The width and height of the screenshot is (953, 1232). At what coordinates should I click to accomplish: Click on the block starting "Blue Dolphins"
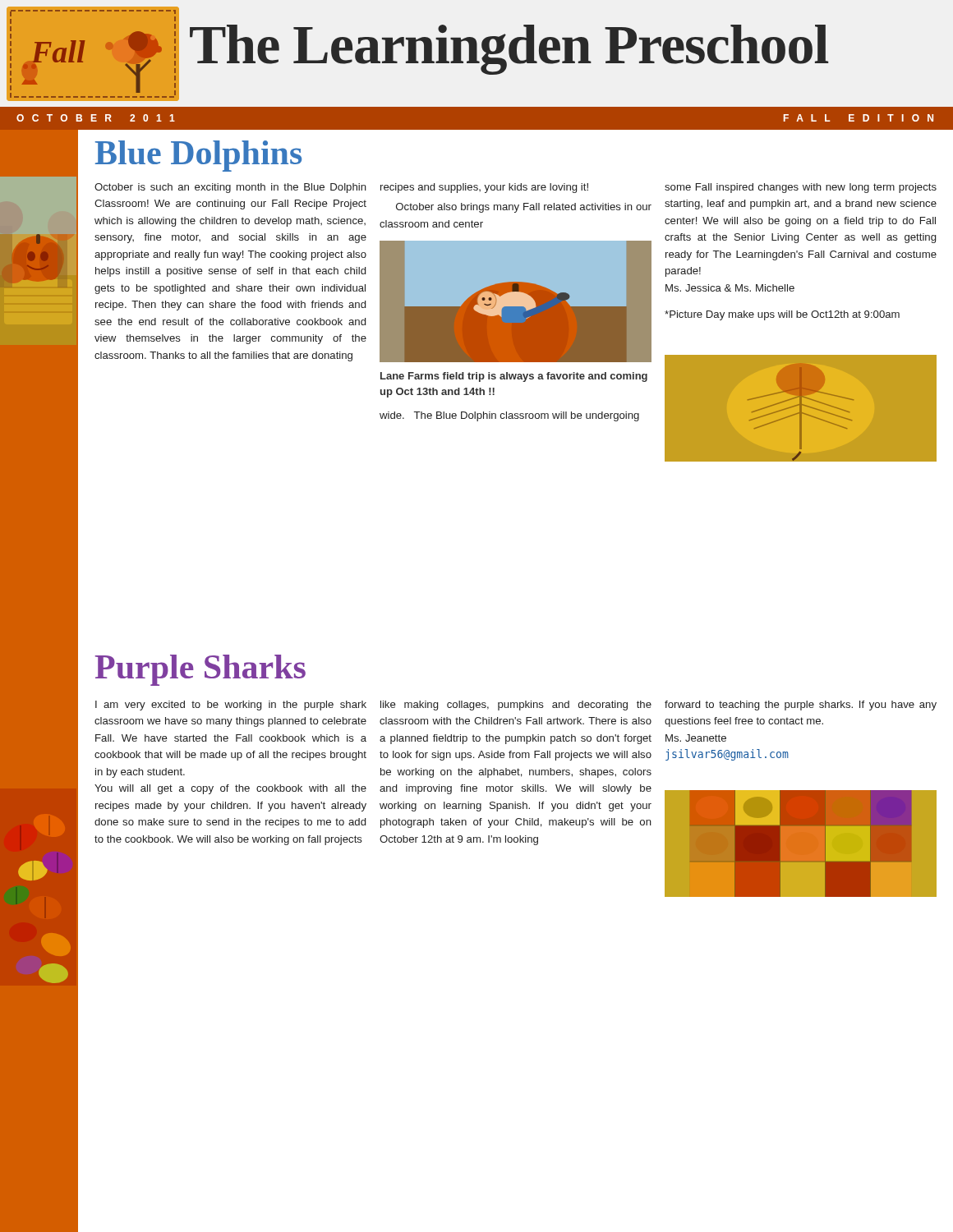point(199,153)
